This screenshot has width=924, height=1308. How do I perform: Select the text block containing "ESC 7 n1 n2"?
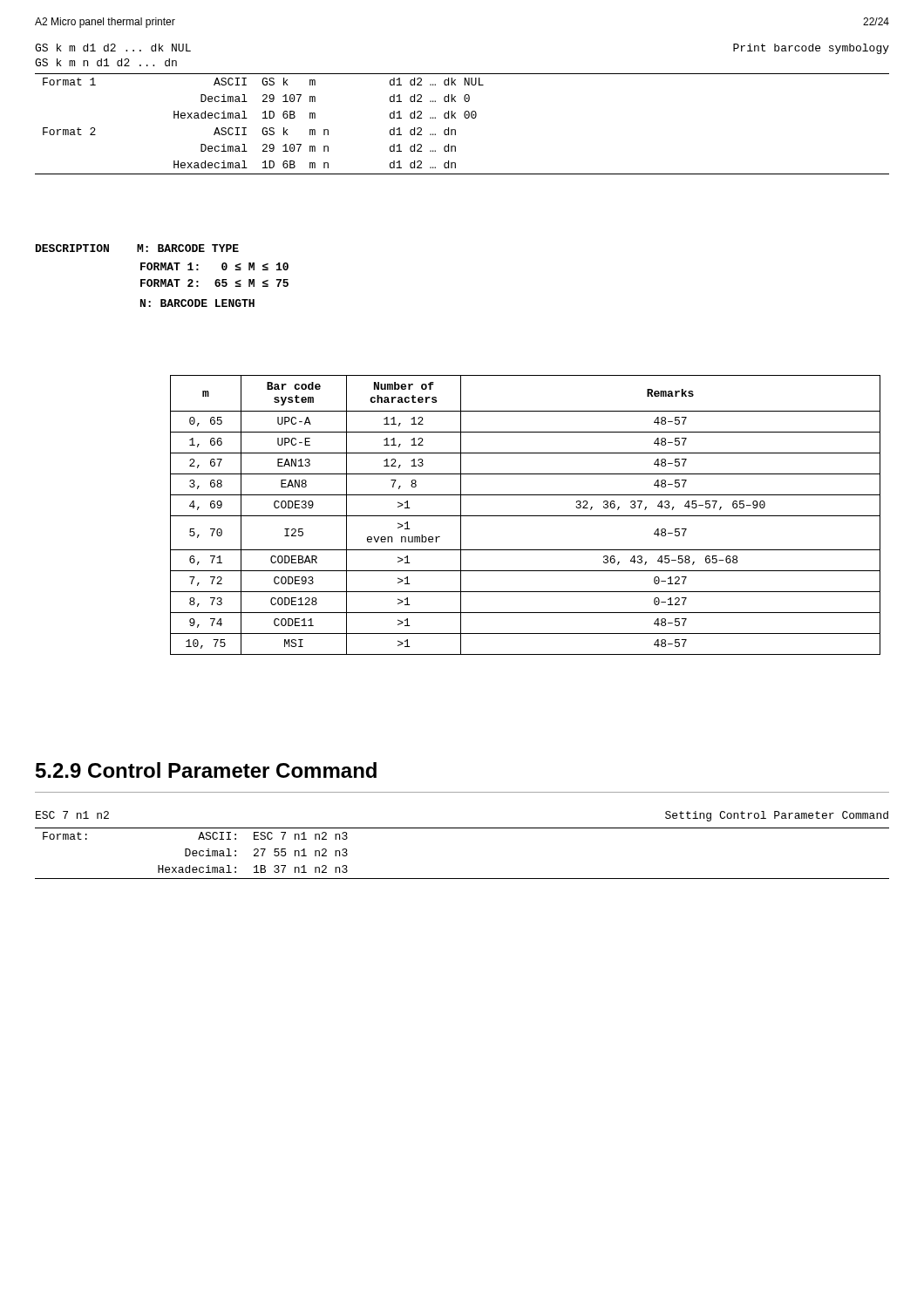pos(462,816)
